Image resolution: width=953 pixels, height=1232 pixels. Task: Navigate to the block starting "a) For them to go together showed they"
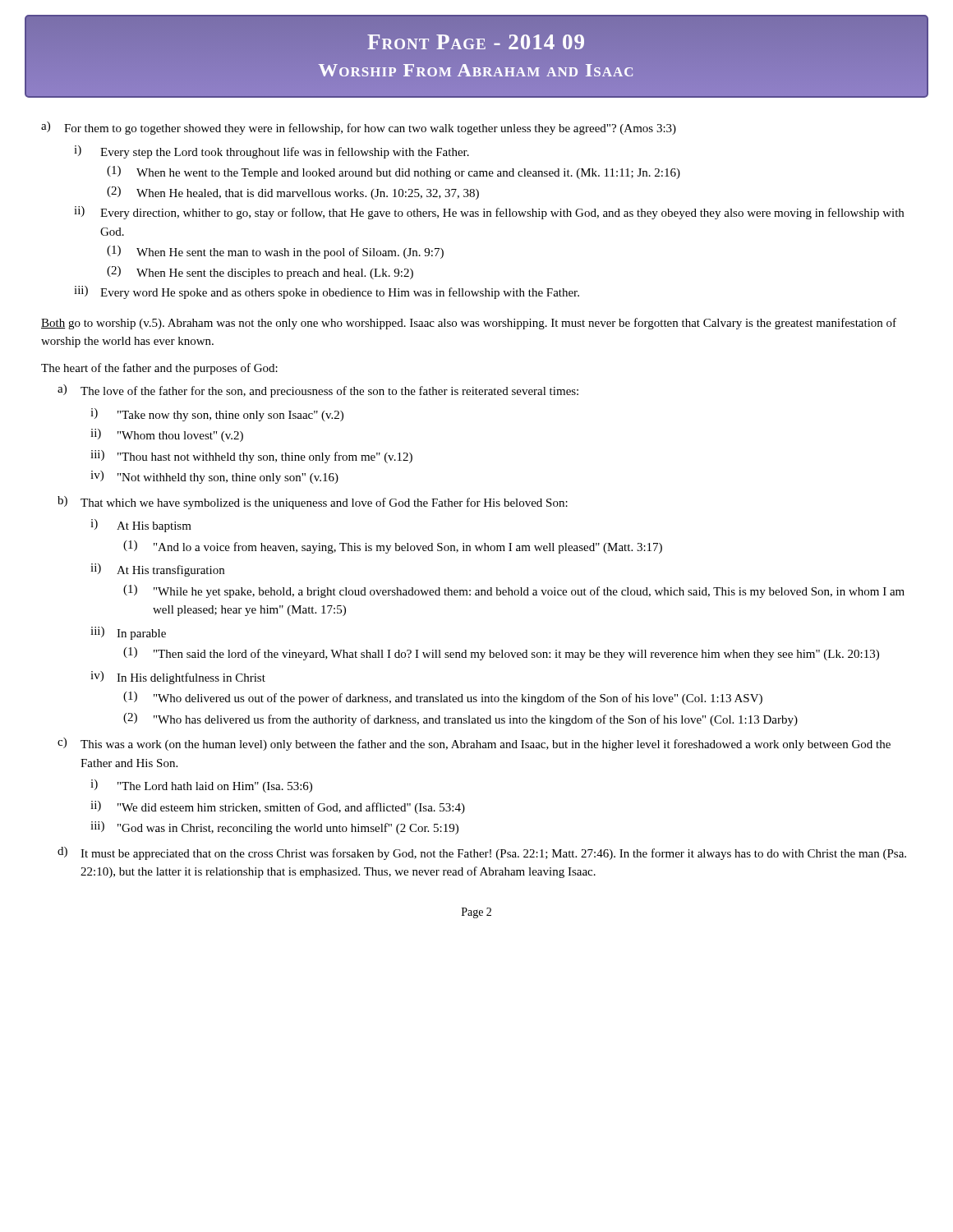pos(476,128)
